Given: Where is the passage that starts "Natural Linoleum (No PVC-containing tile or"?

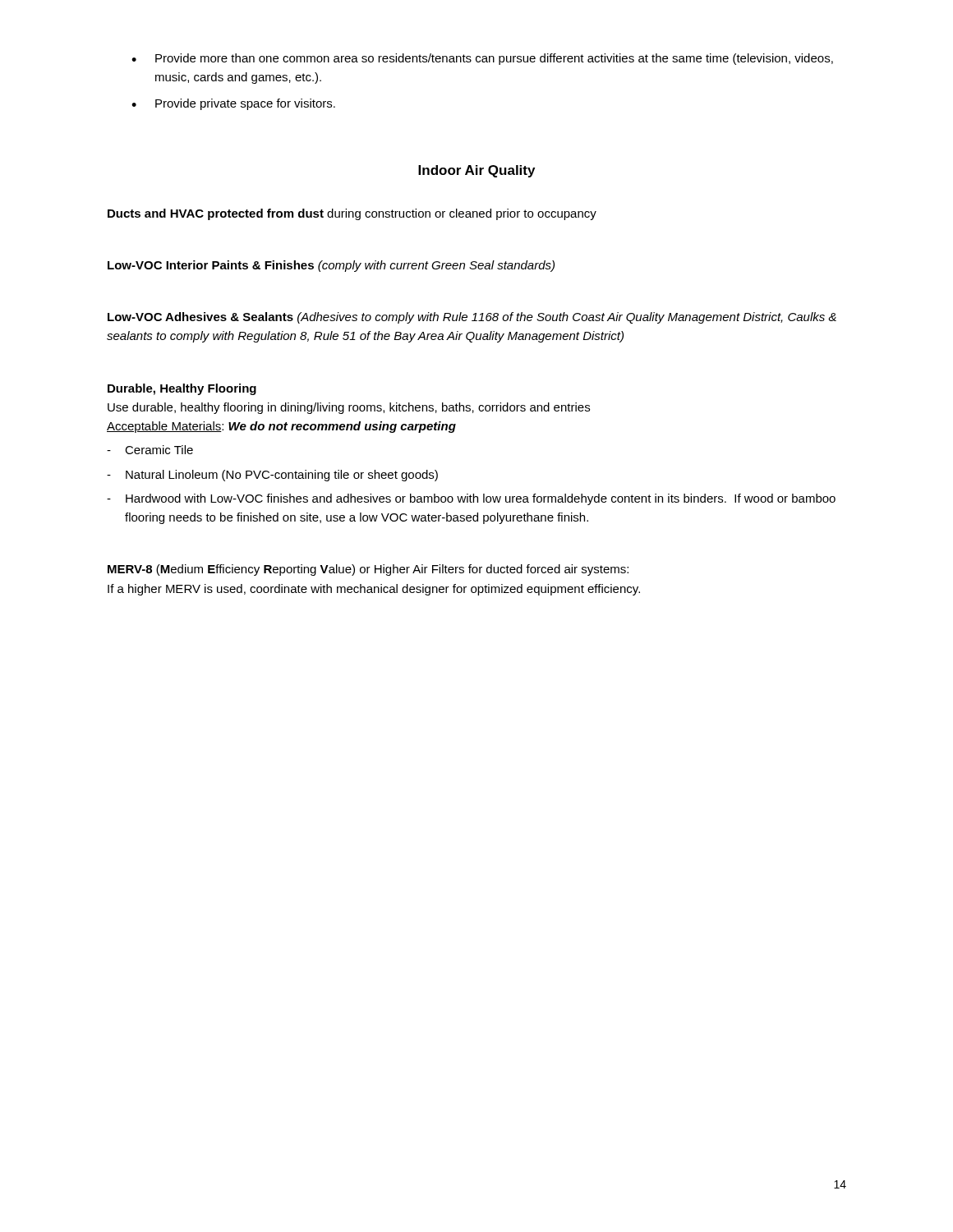Looking at the screenshot, I should pyautogui.click(x=272, y=476).
